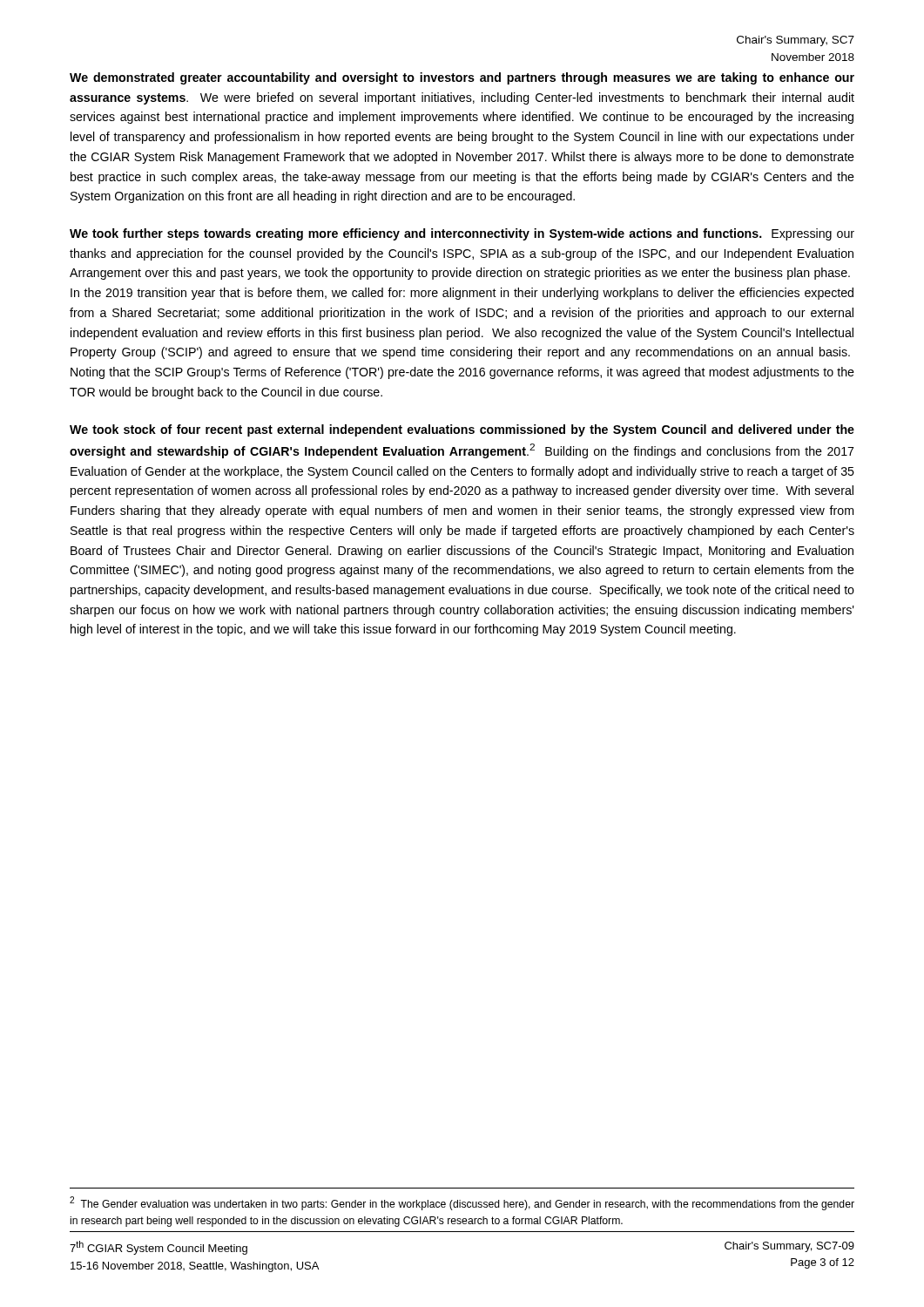Find the region starting "We took further steps towards creating"

tap(462, 313)
